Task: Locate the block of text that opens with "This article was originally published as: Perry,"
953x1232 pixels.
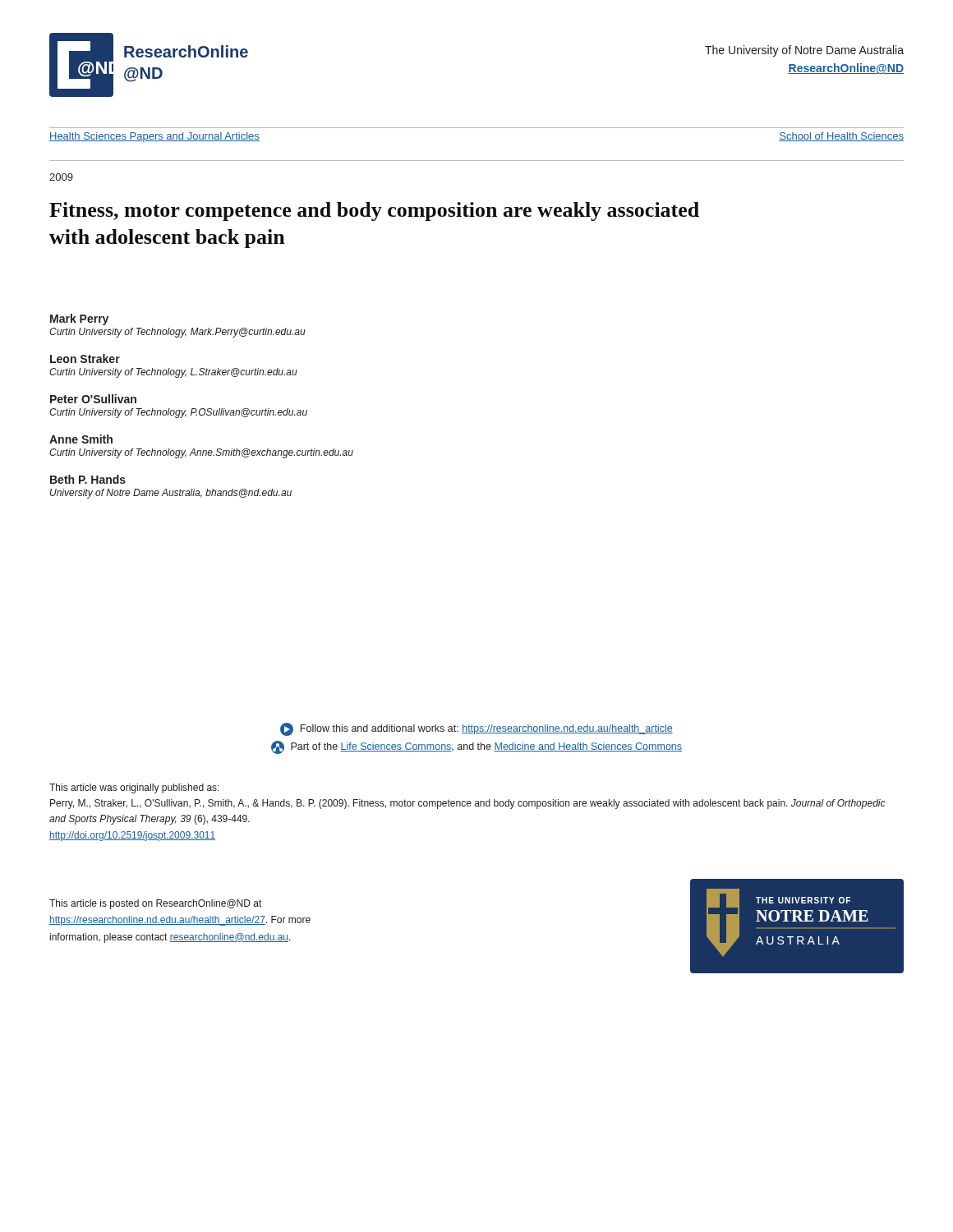Action: [x=467, y=811]
